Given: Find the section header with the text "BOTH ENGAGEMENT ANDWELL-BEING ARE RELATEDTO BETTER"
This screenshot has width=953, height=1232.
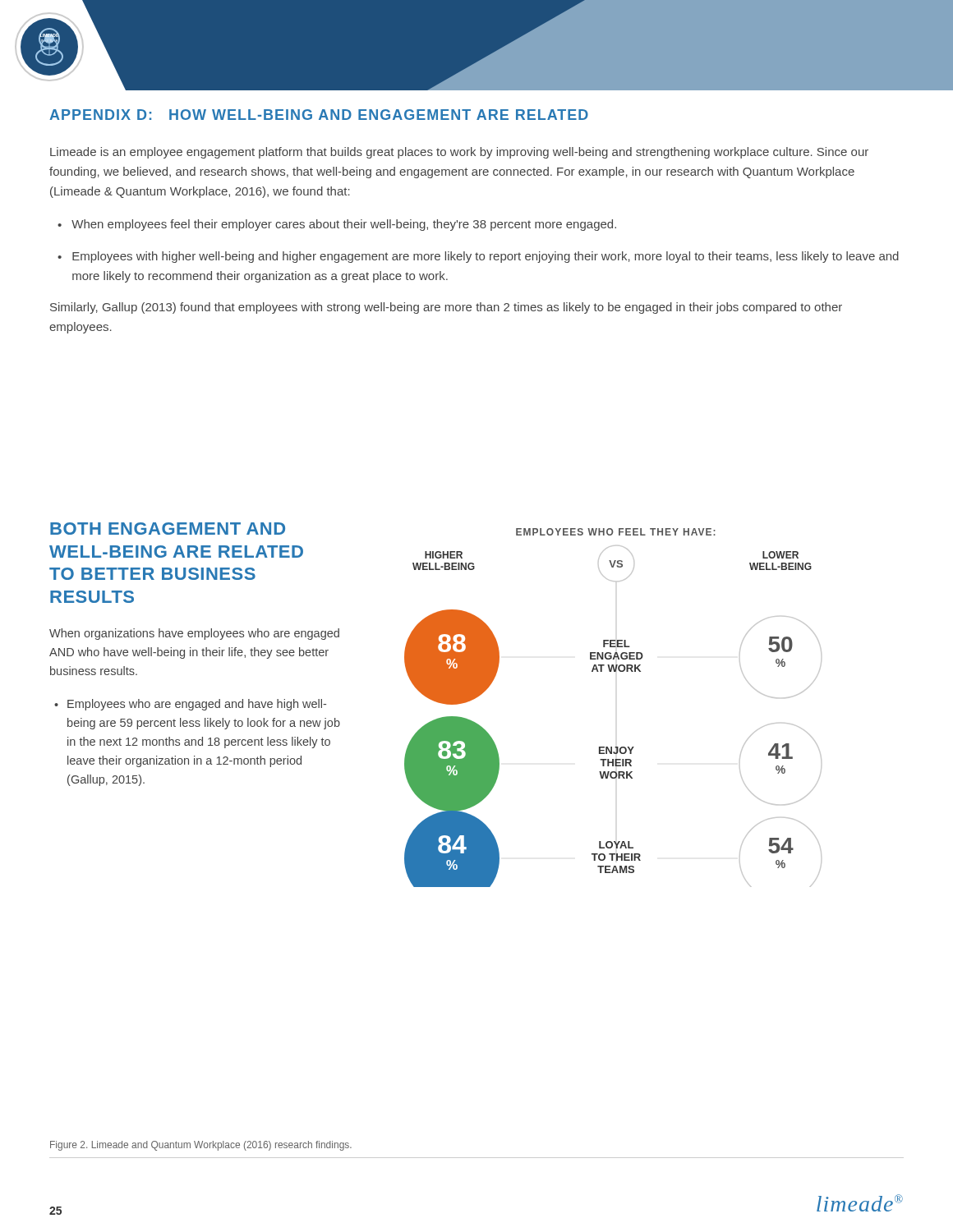Looking at the screenshot, I should coord(177,562).
